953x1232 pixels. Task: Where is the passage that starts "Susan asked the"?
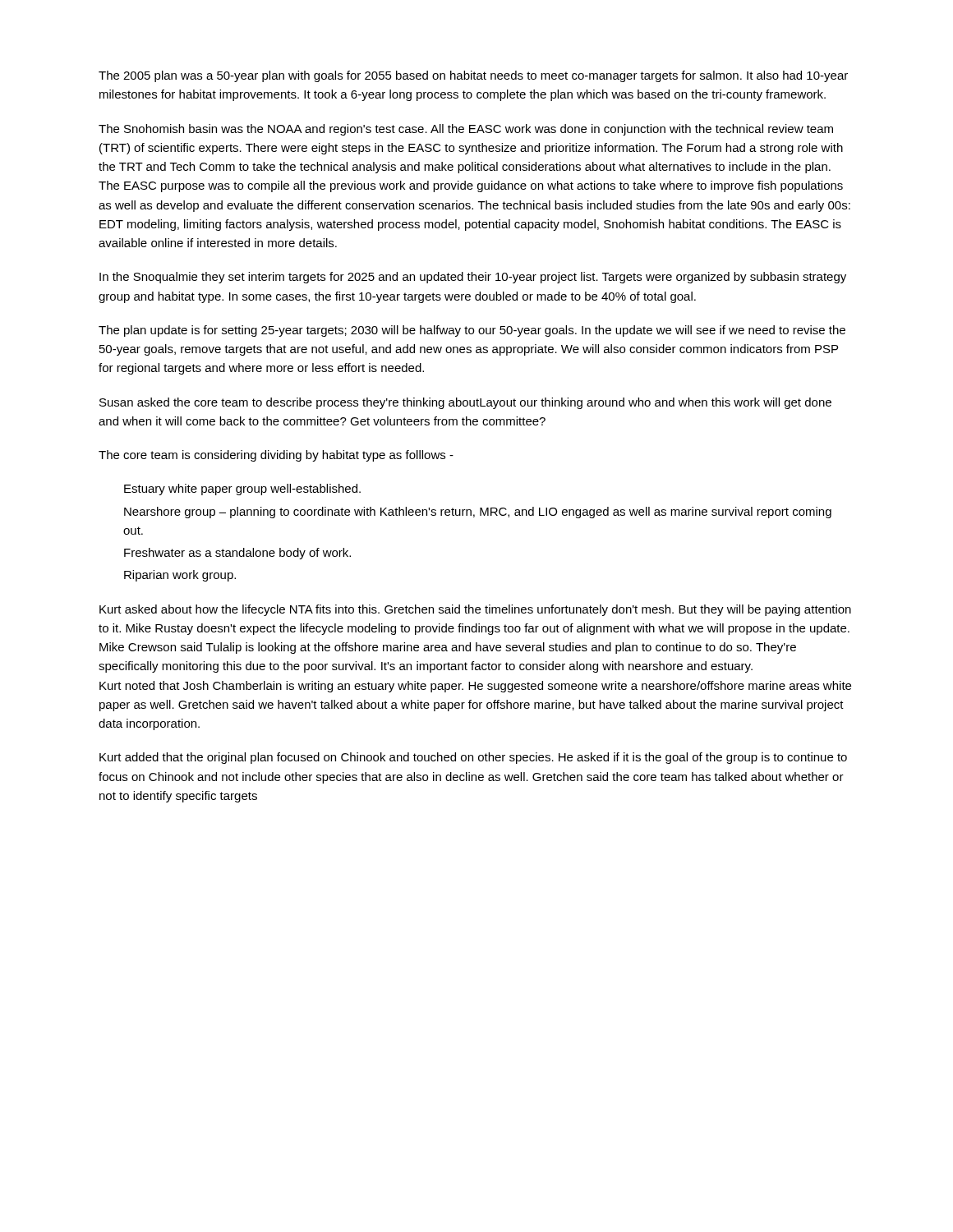pos(465,411)
